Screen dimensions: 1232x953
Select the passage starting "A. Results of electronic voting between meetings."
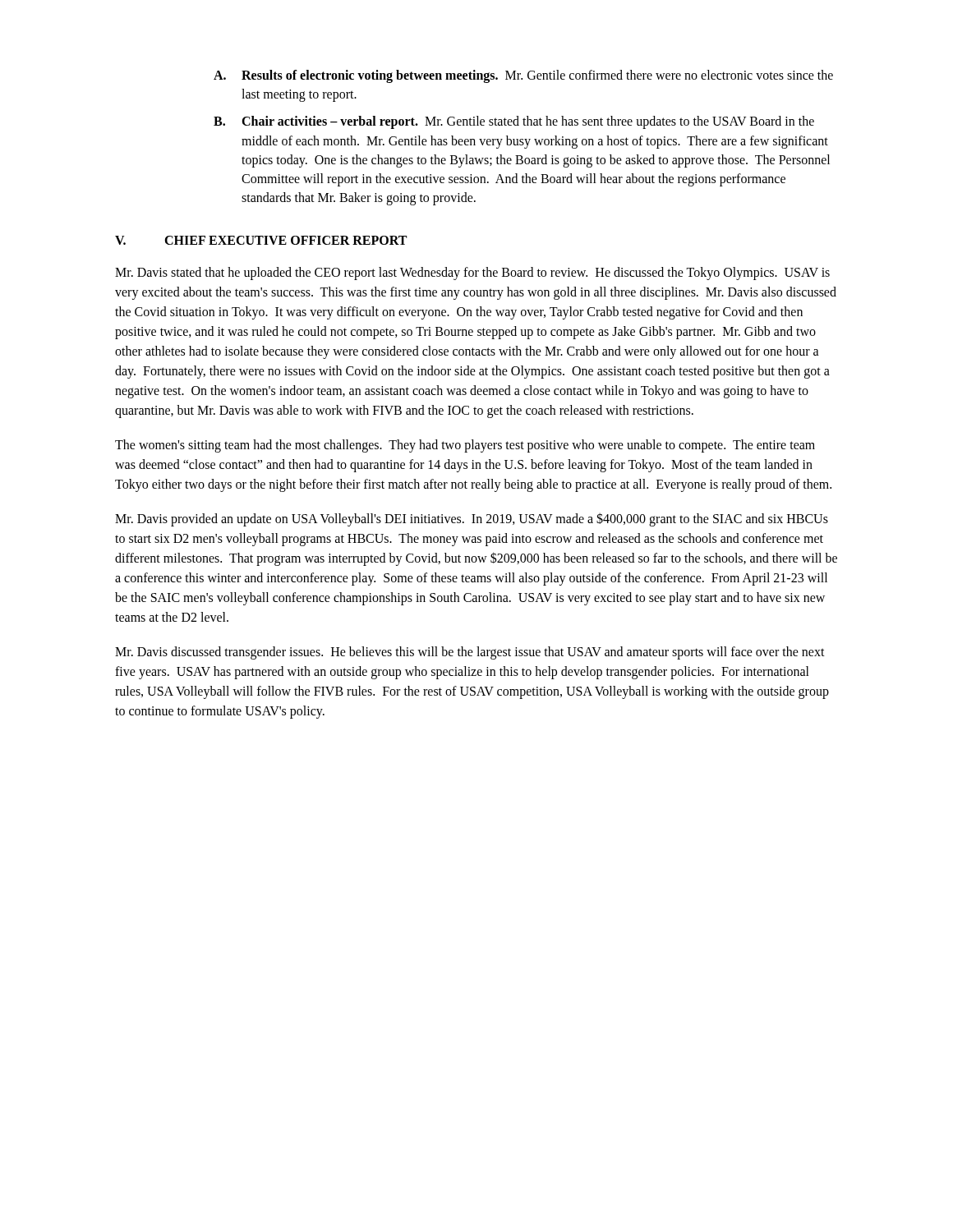[x=526, y=85]
